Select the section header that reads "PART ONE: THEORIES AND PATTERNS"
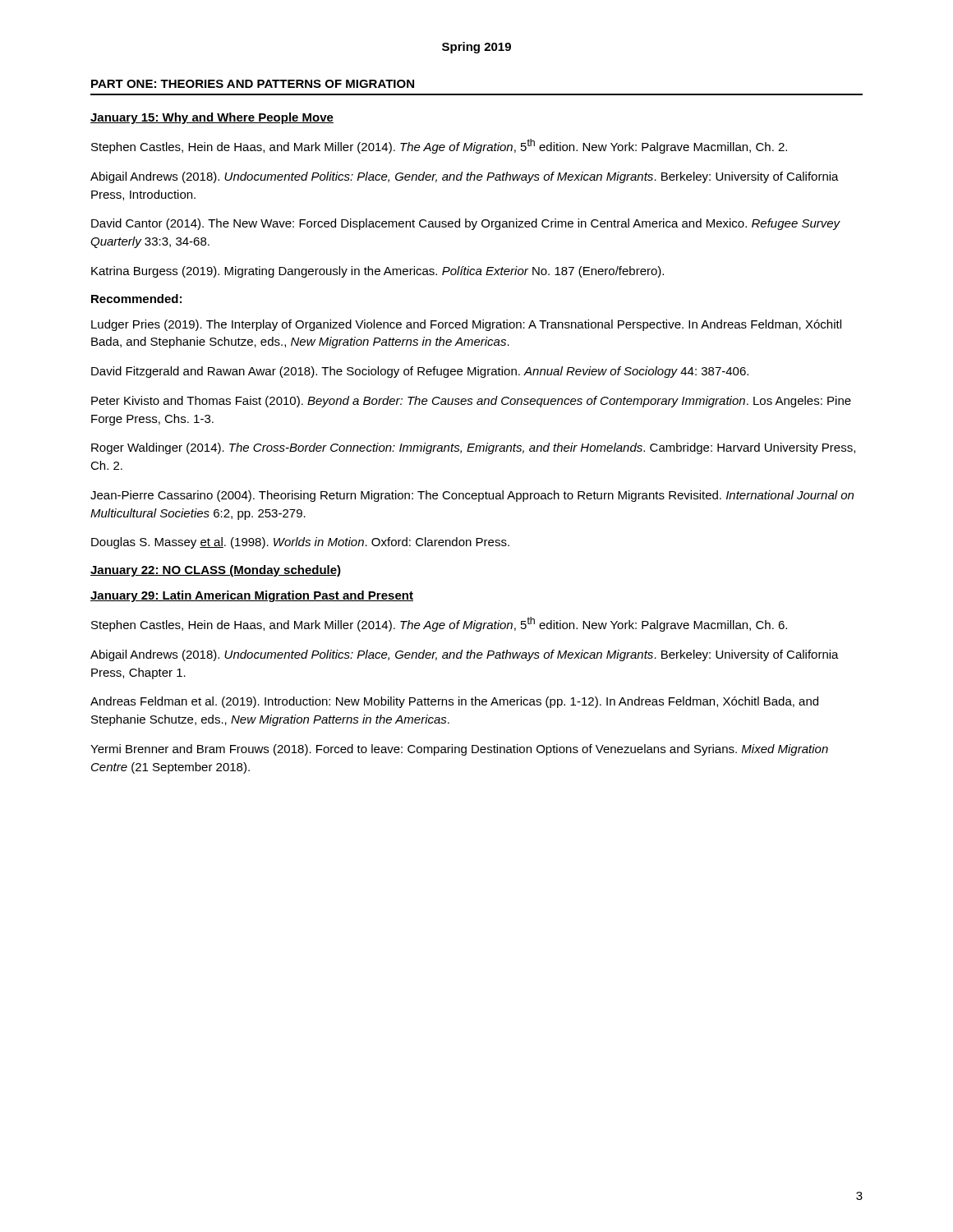Image resolution: width=953 pixels, height=1232 pixels. (253, 83)
